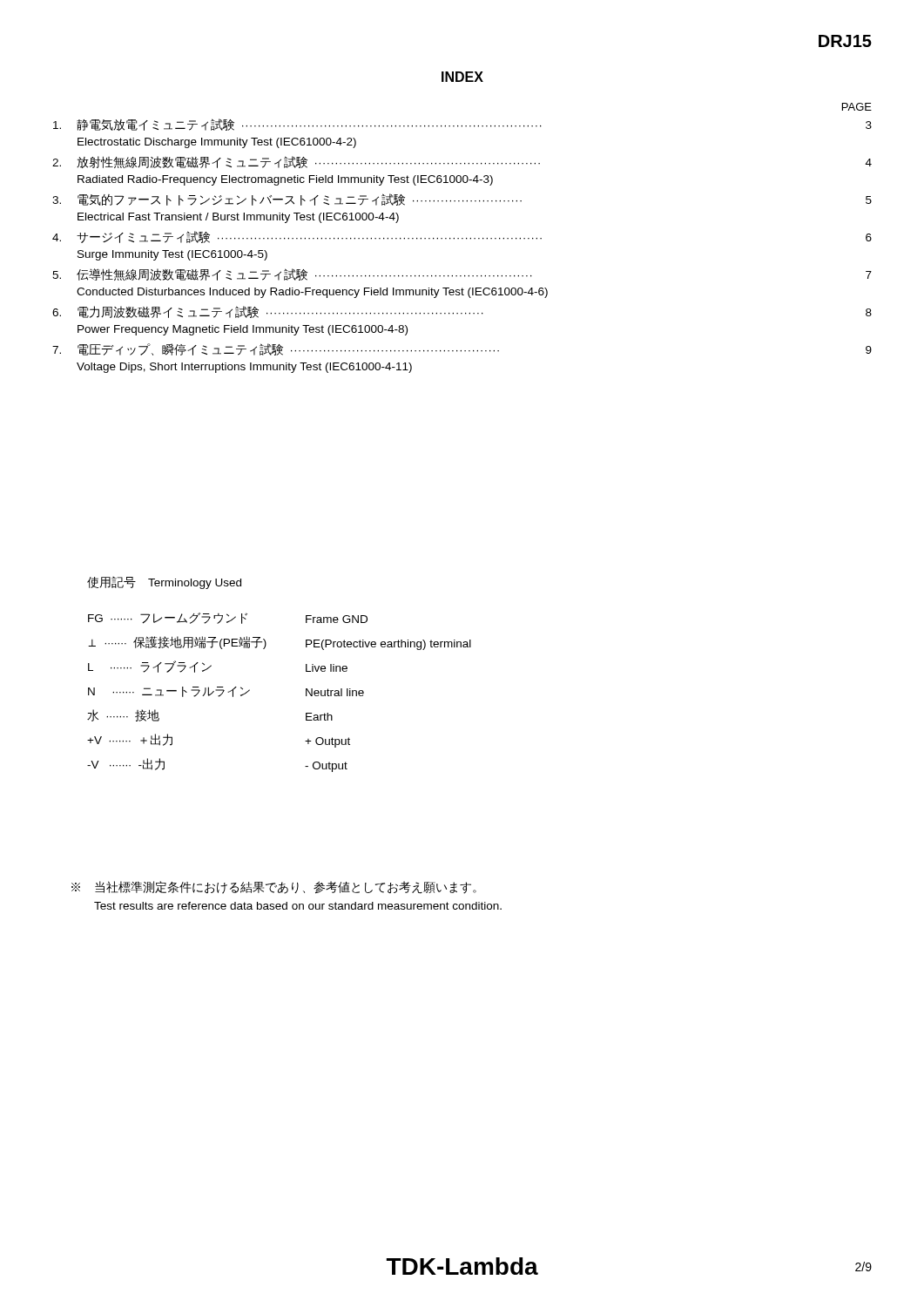This screenshot has width=924, height=1307.
Task: Find the list item that reads "3. 電気的ファーストトランジェントバーストイミュニティ試験 ··························· 5 Electrical Fast"
Action: 462,208
